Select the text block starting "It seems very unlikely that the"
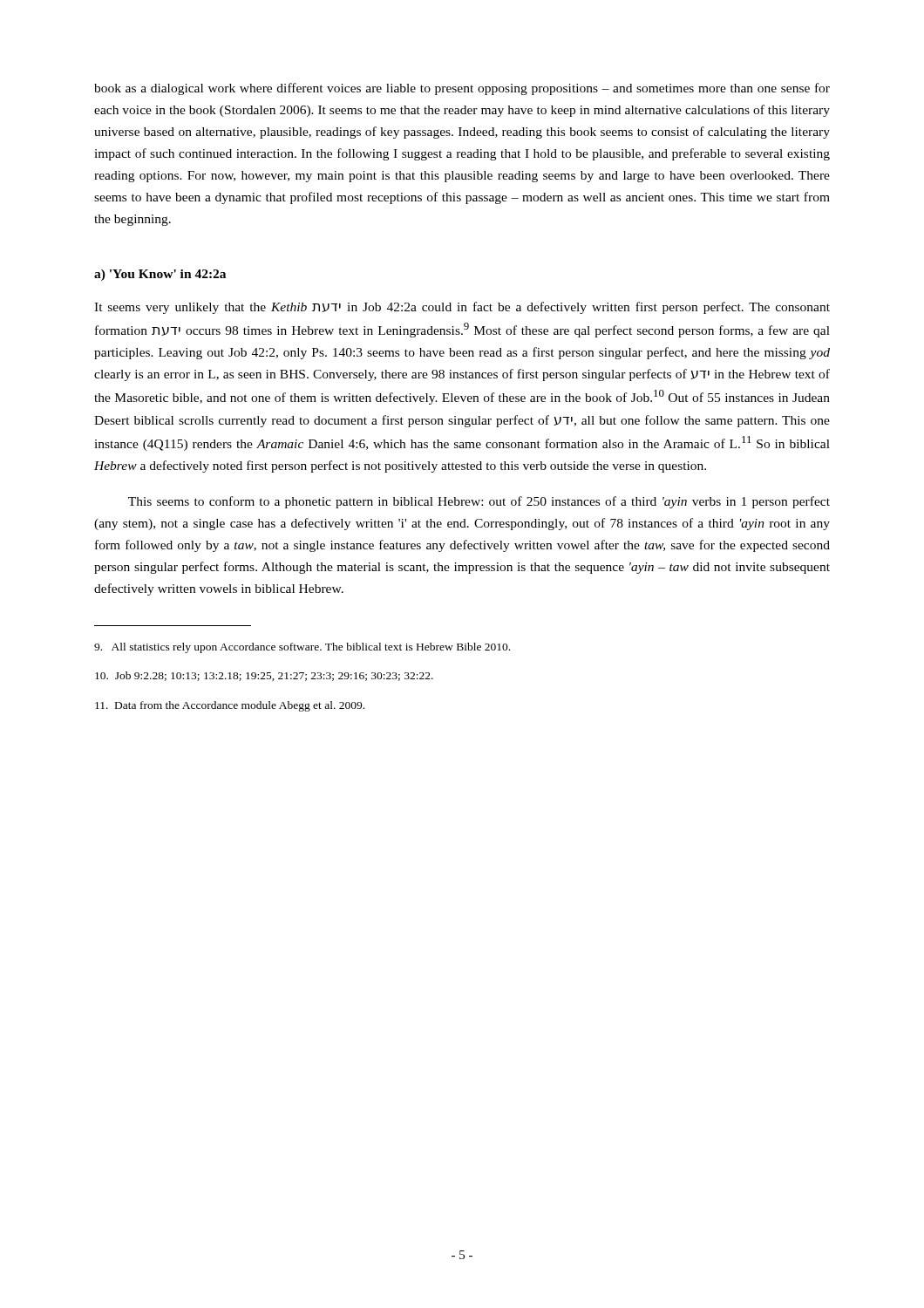924x1308 pixels. pyautogui.click(x=462, y=386)
